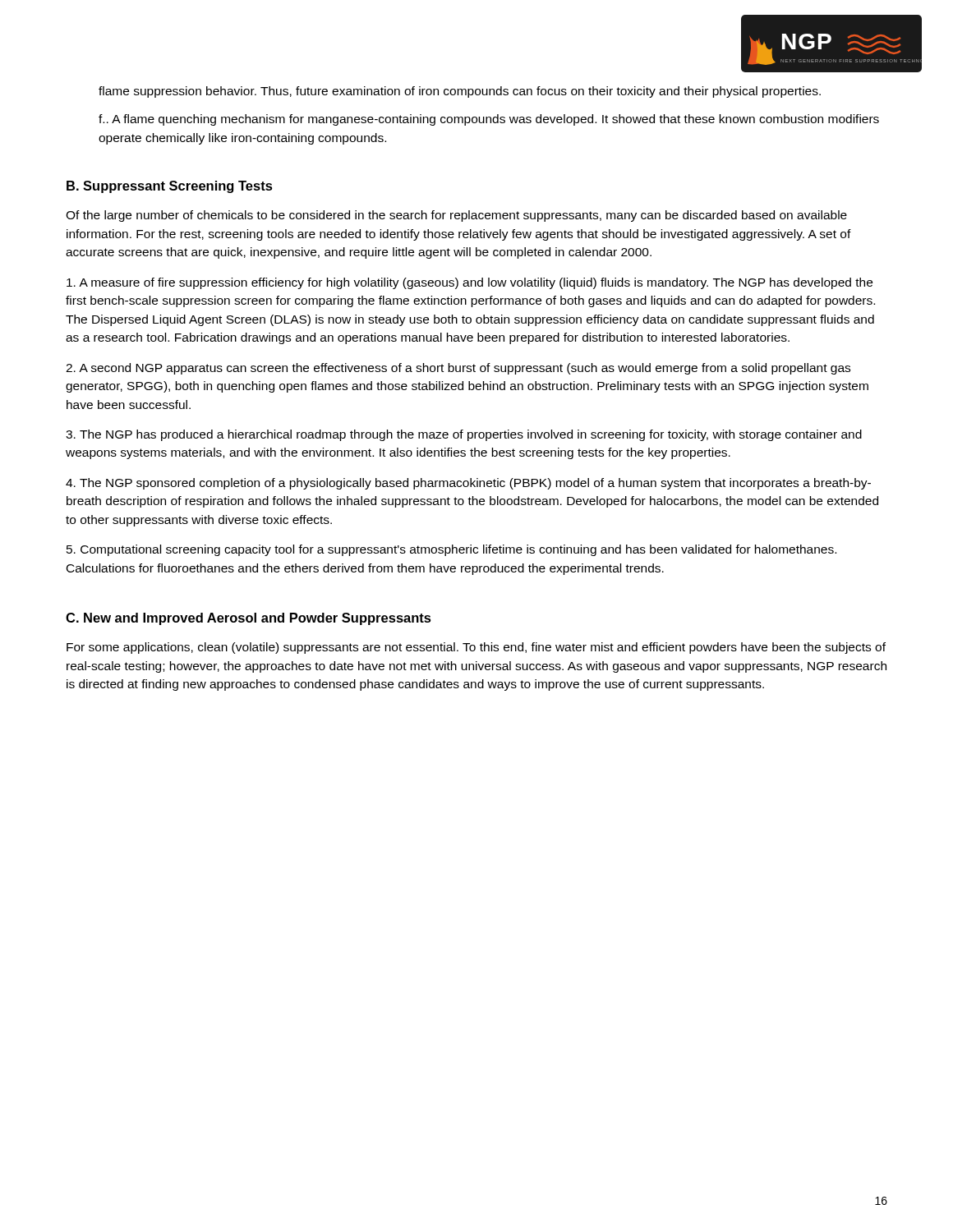Image resolution: width=953 pixels, height=1232 pixels.
Task: Find the text block starting "For some applications, clean (volatile) suppressants are not"
Action: 476,665
